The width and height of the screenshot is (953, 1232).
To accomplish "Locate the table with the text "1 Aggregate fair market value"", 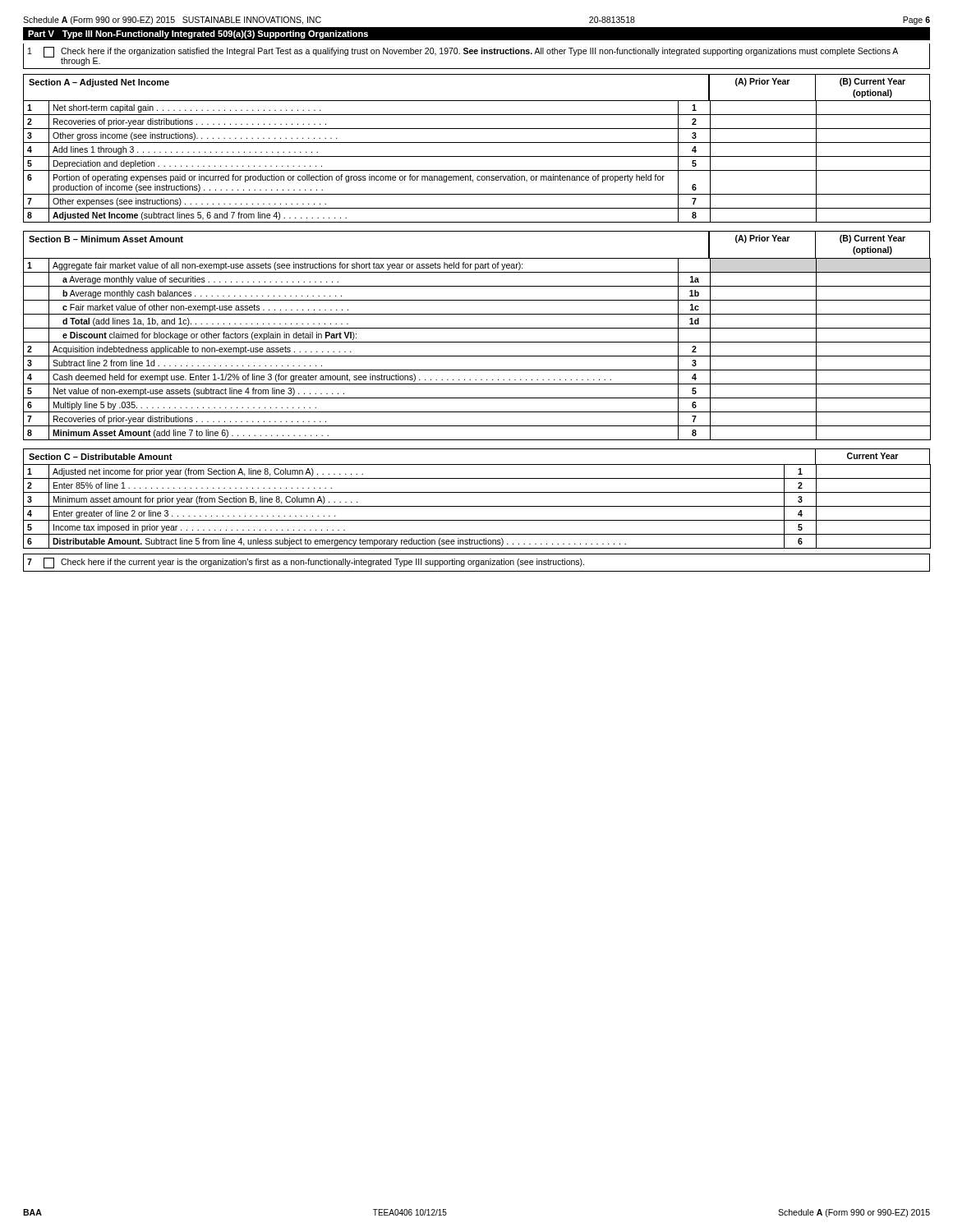I will [477, 349].
